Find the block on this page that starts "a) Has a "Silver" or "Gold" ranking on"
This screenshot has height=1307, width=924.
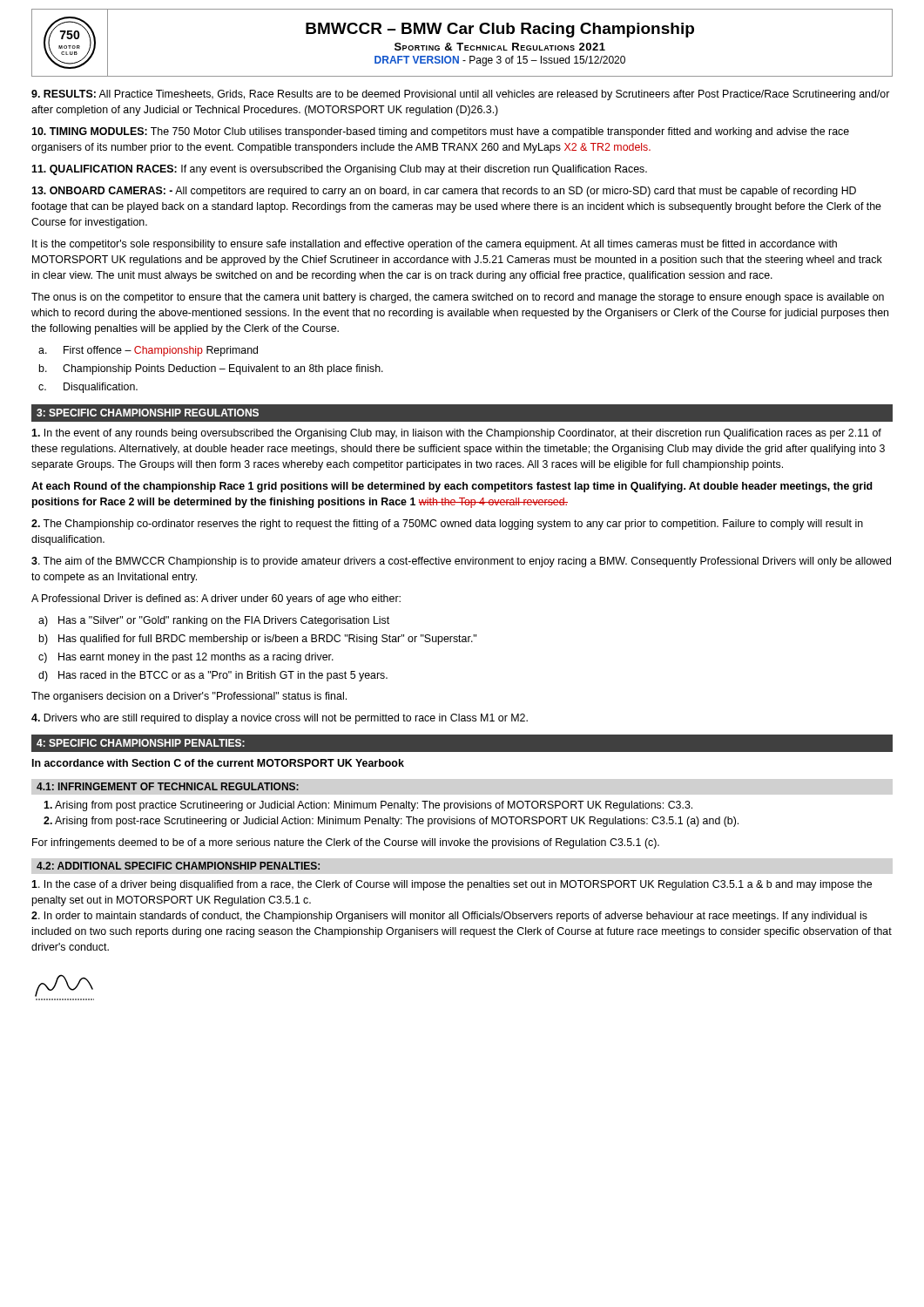(214, 621)
